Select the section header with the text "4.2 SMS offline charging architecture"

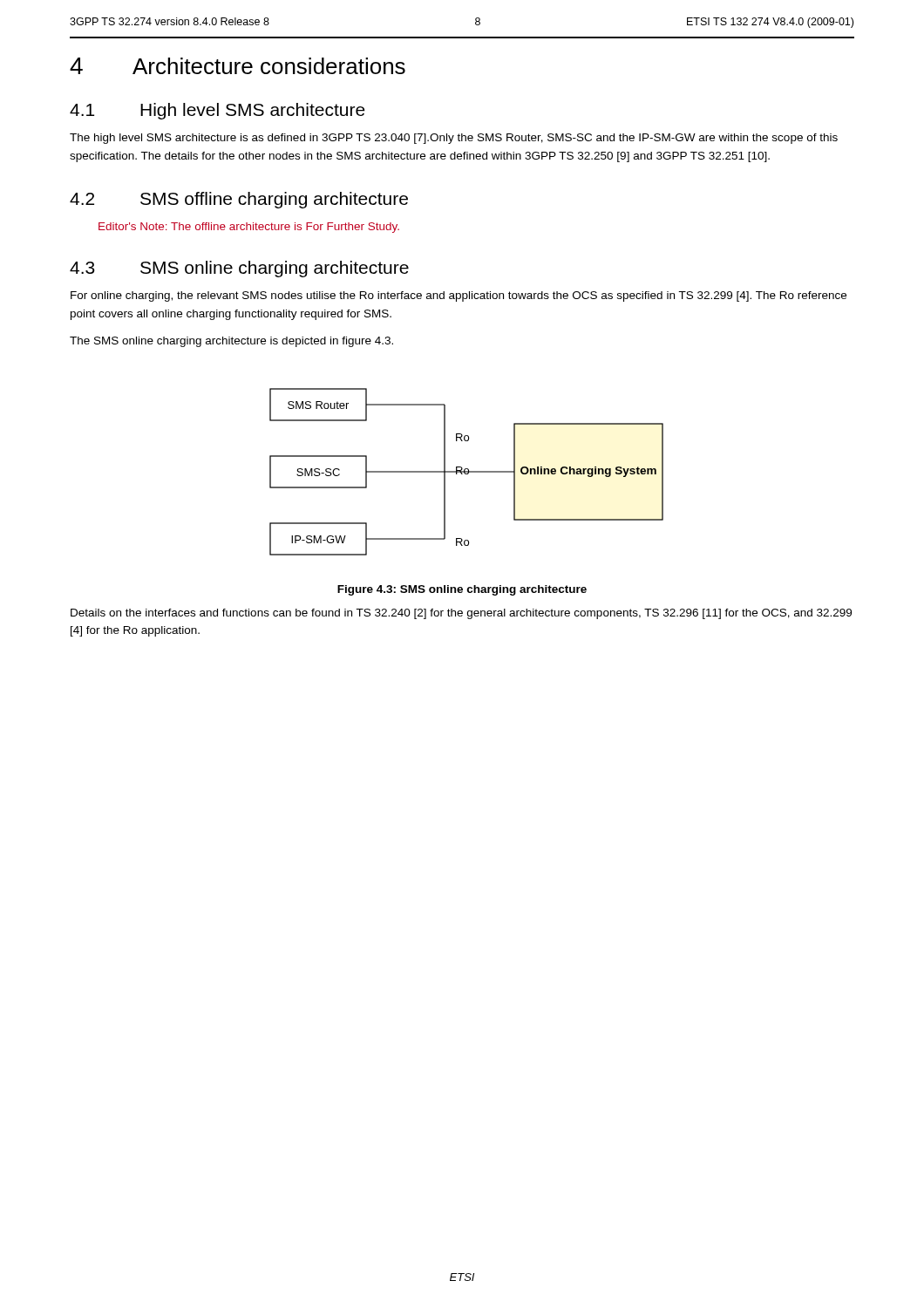click(x=239, y=199)
